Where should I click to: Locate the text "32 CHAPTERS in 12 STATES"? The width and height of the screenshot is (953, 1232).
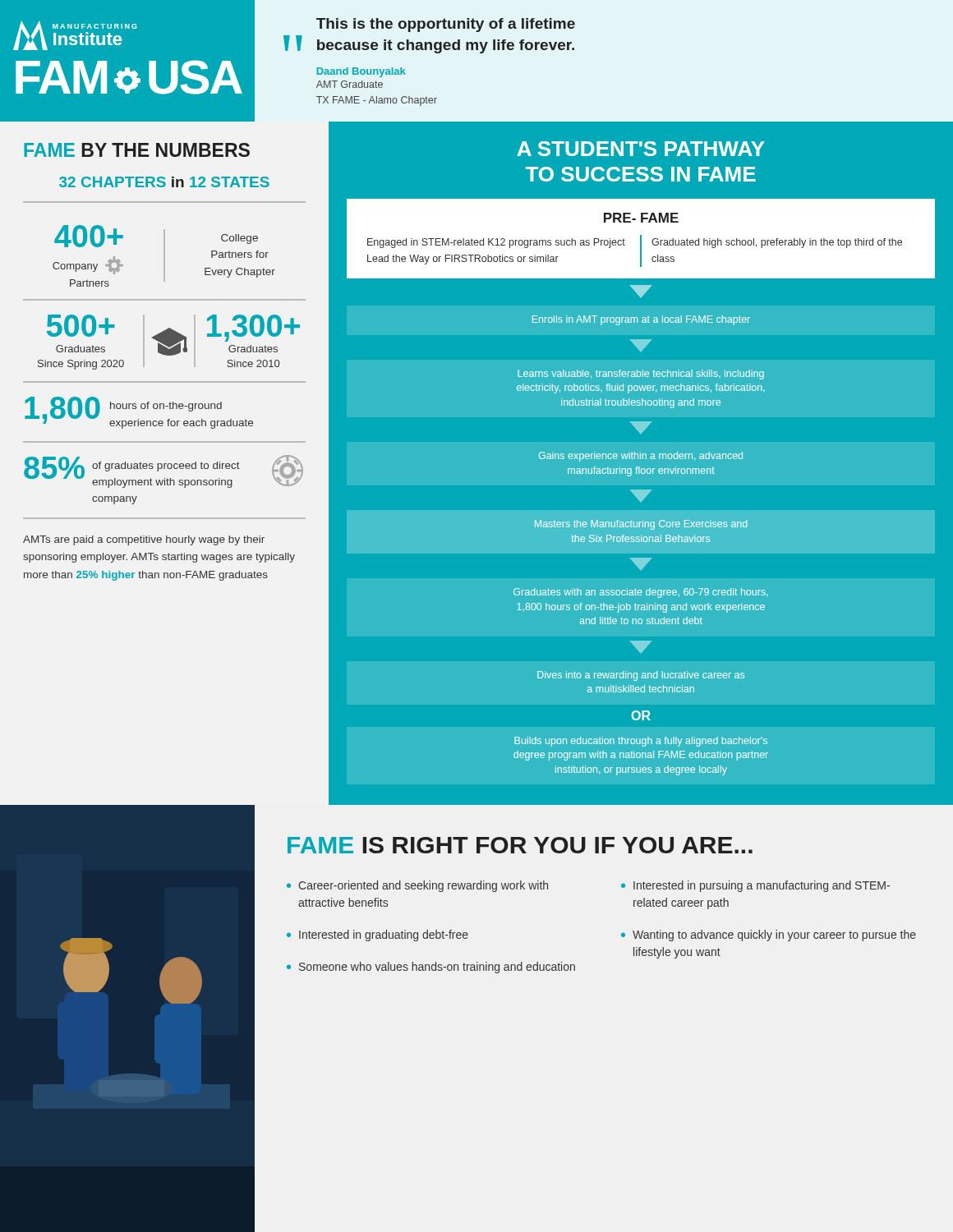point(164,182)
